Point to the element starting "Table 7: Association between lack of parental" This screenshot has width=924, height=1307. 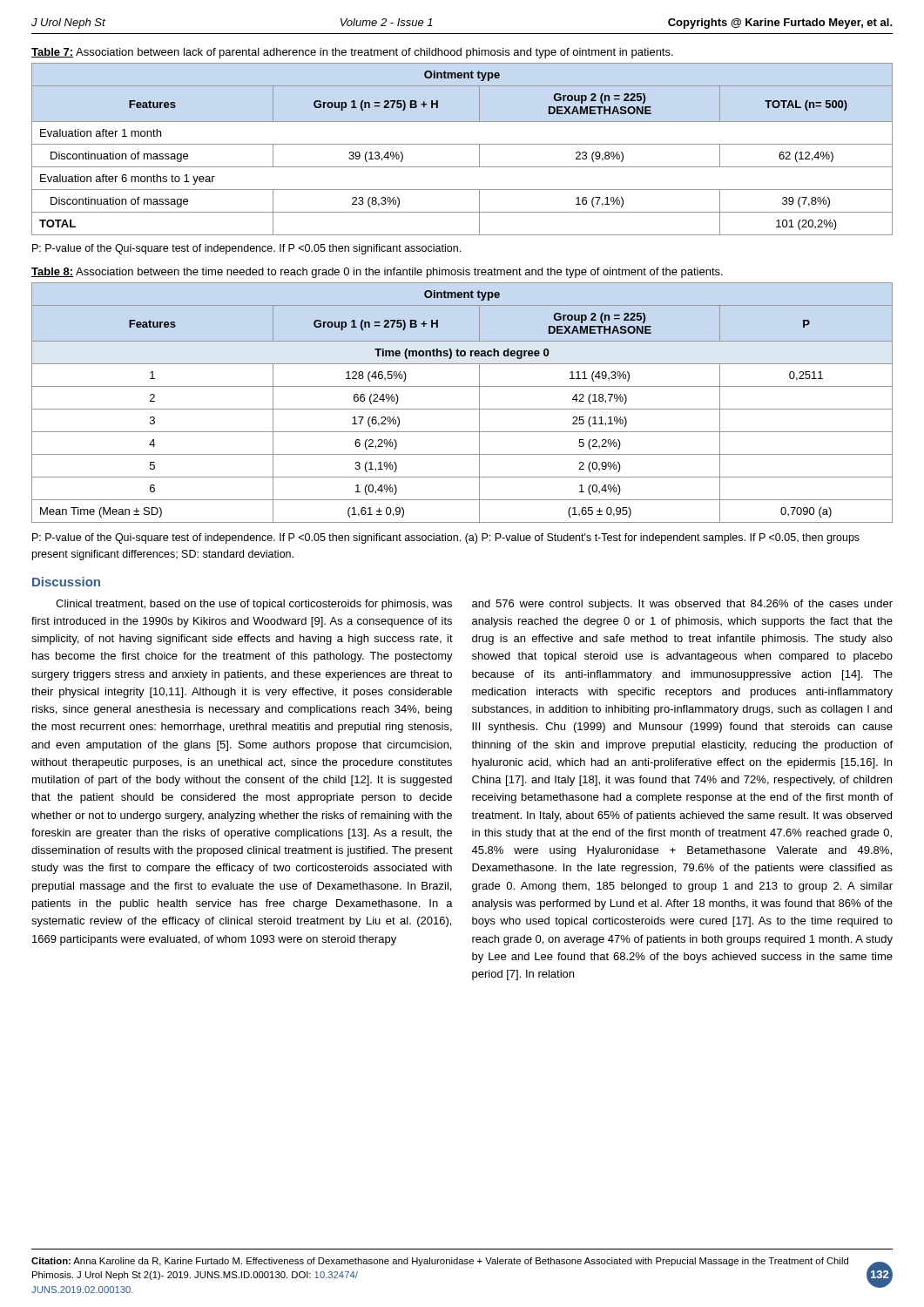tap(353, 52)
